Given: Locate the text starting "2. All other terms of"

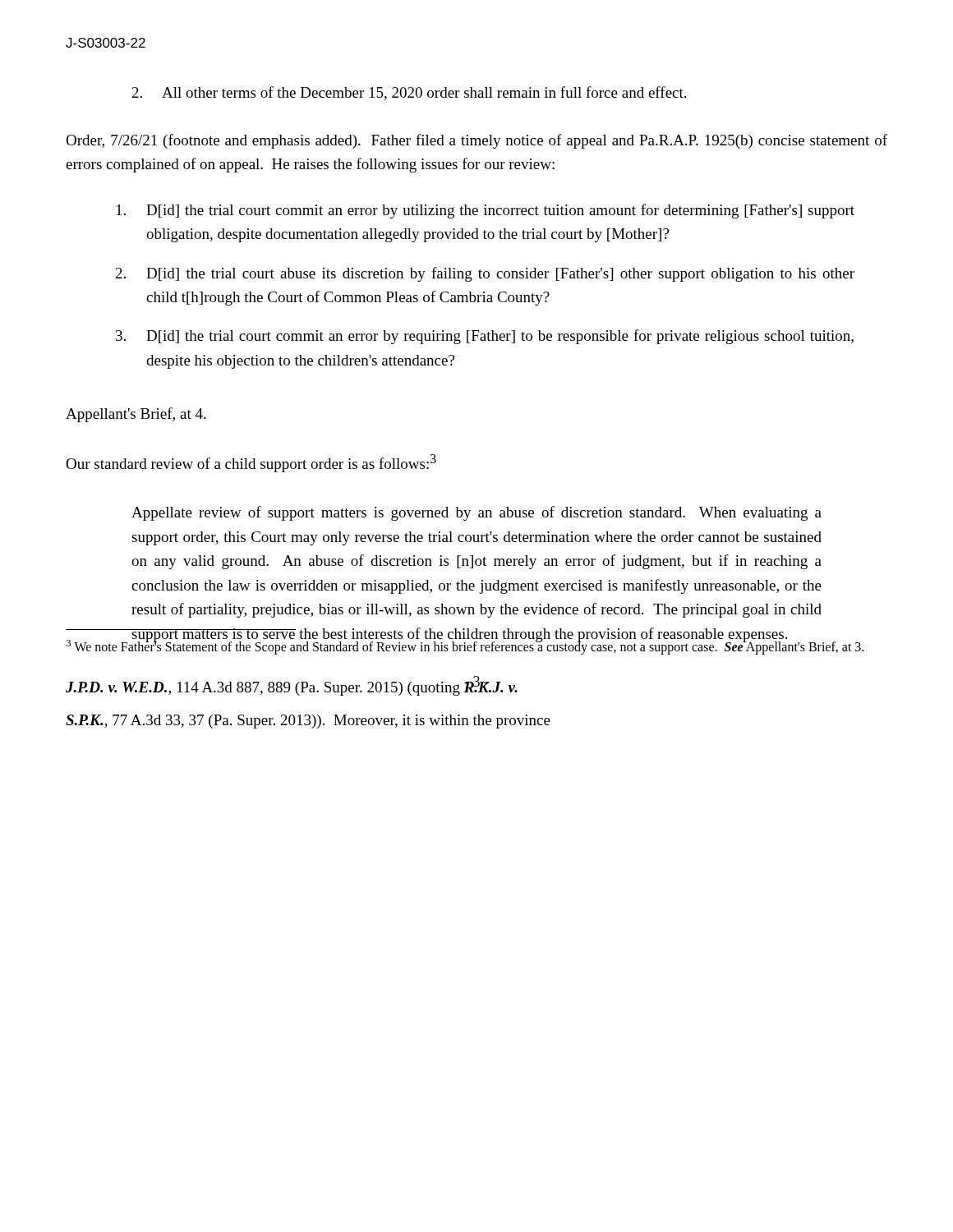Looking at the screenshot, I should (x=409, y=93).
